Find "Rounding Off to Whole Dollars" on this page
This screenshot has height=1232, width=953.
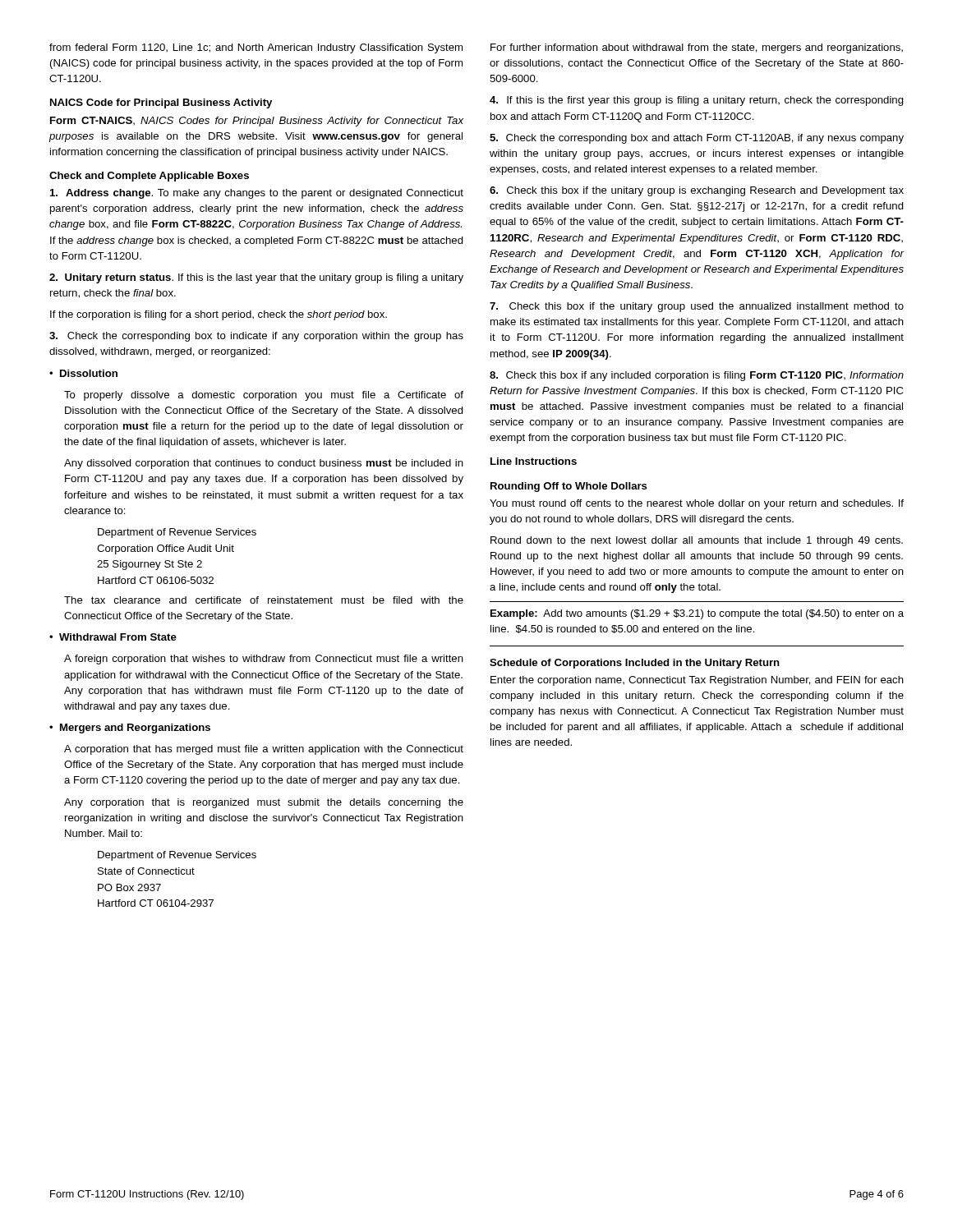[569, 487]
